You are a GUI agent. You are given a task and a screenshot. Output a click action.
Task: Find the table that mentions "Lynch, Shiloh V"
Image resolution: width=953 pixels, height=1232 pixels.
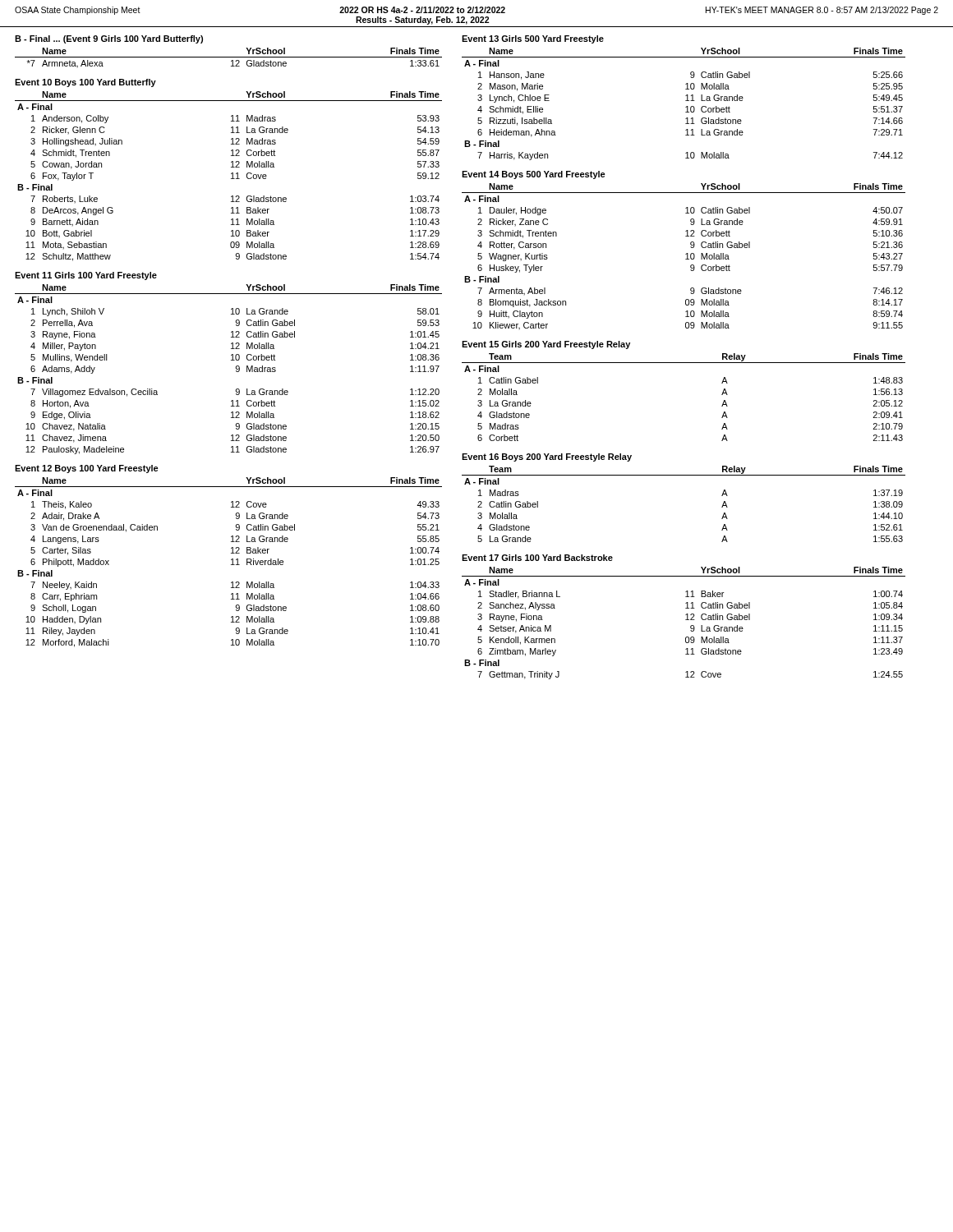point(228,368)
